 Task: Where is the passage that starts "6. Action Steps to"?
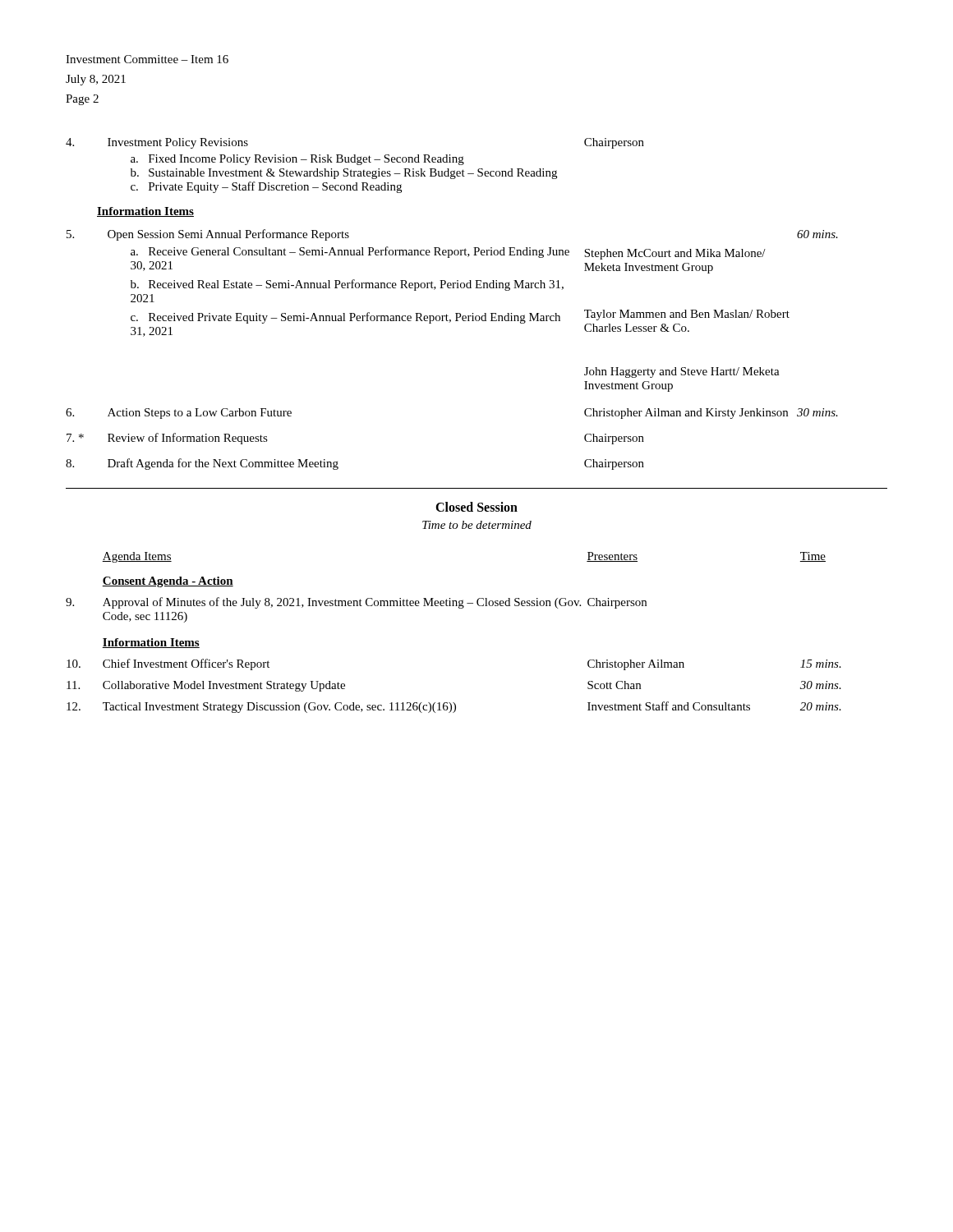197,414
